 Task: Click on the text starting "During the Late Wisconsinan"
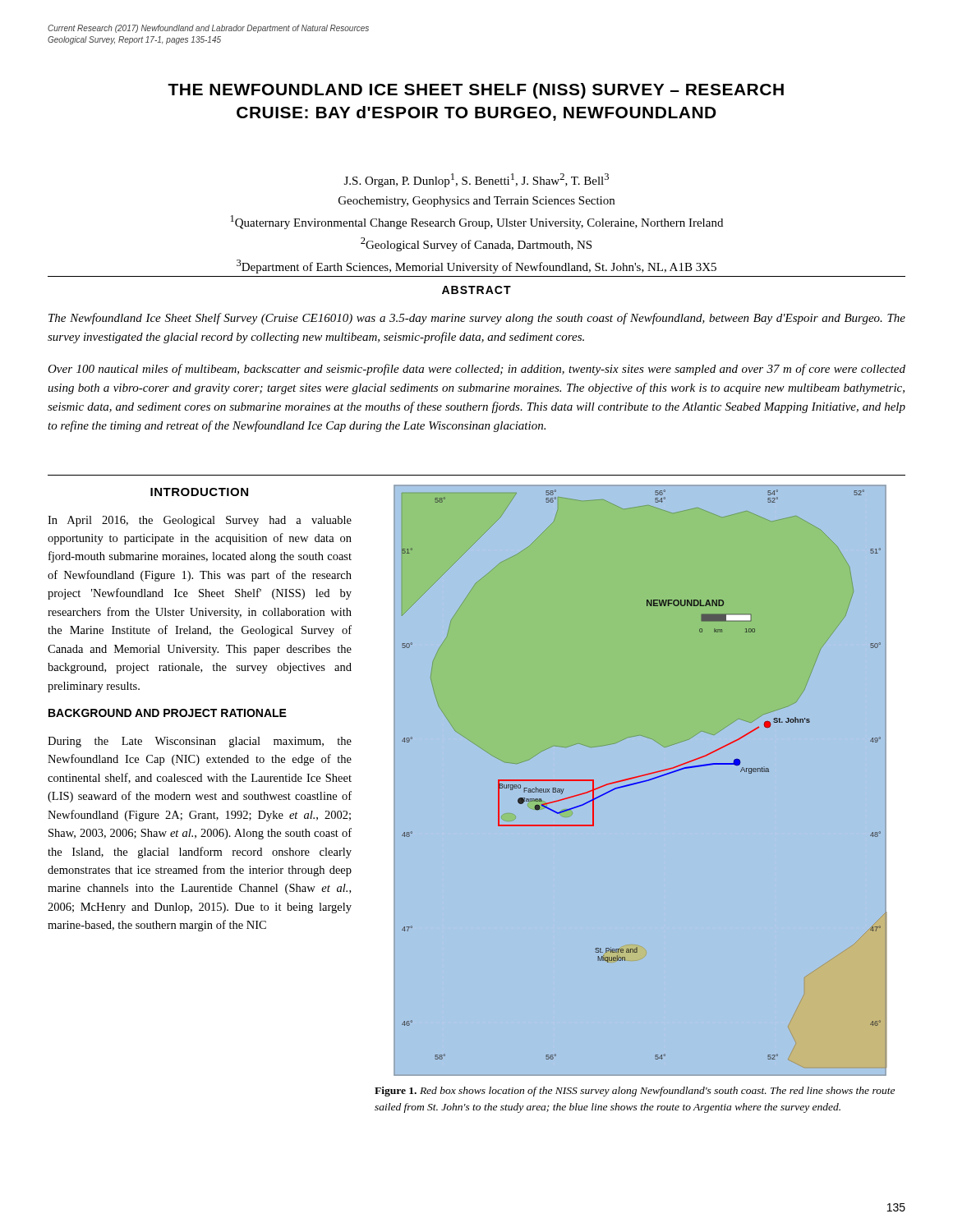click(200, 833)
